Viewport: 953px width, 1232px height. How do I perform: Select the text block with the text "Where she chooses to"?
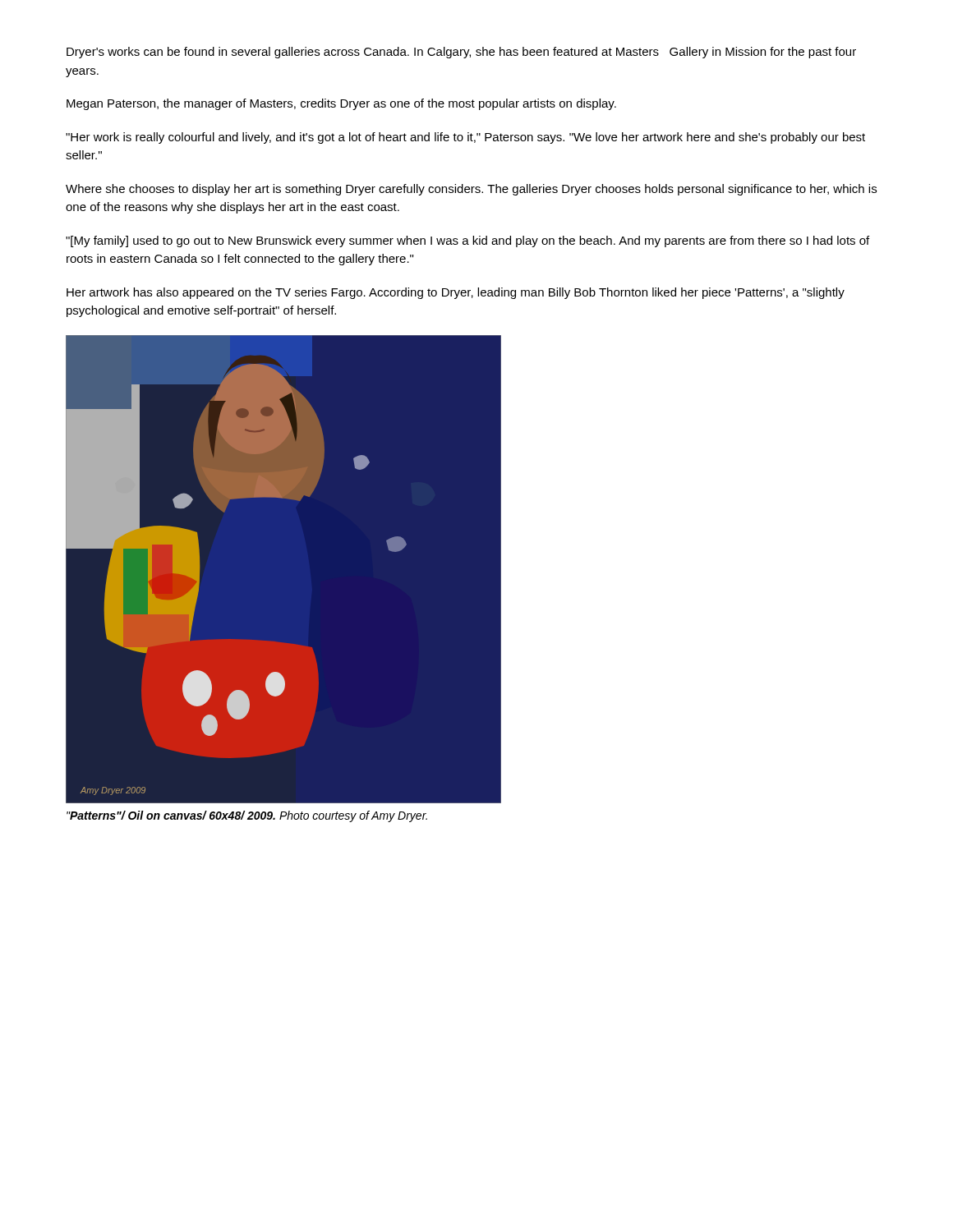[x=471, y=197]
